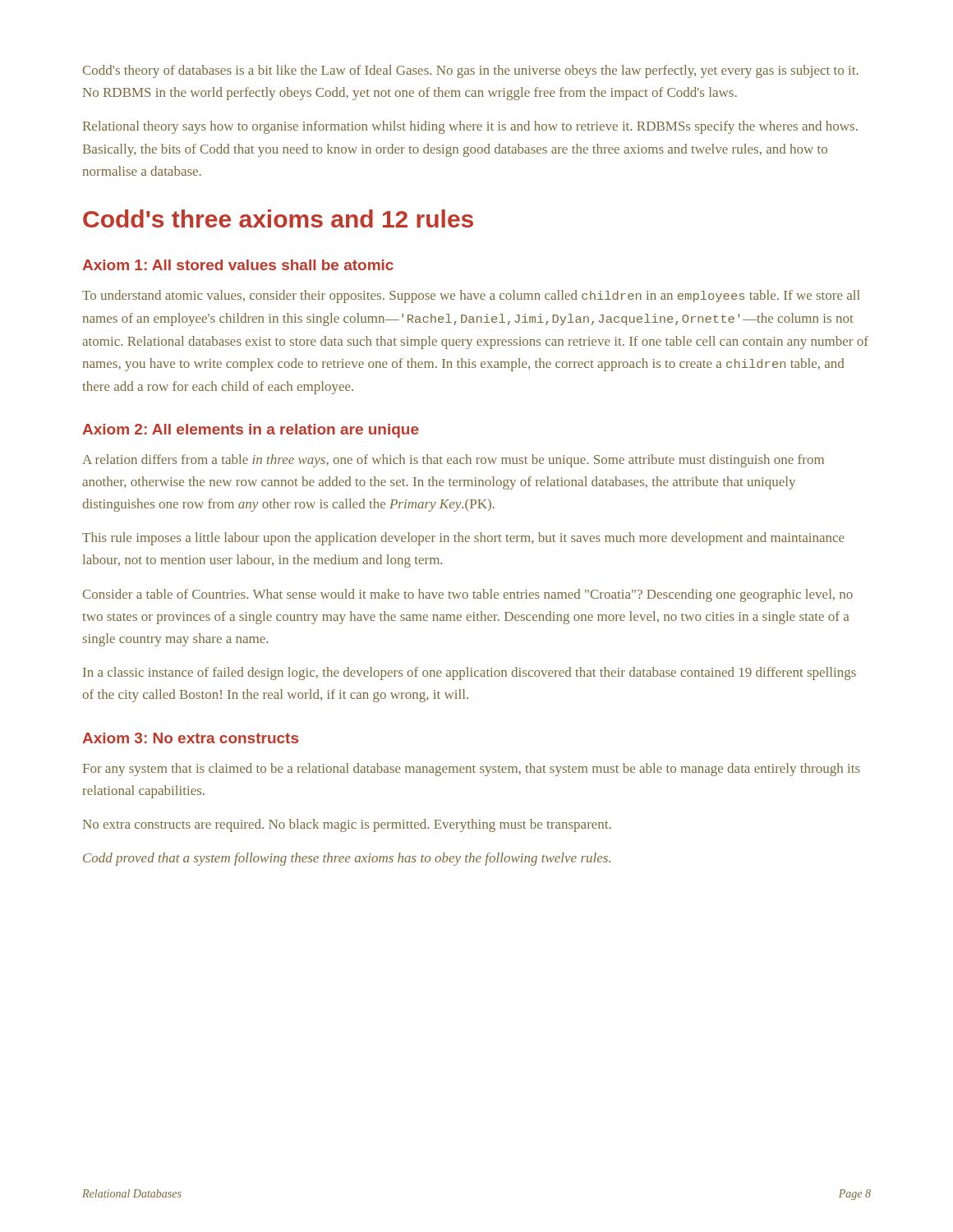Find the text block containing "A relation differs"
The width and height of the screenshot is (953, 1232).
pyautogui.click(x=476, y=482)
